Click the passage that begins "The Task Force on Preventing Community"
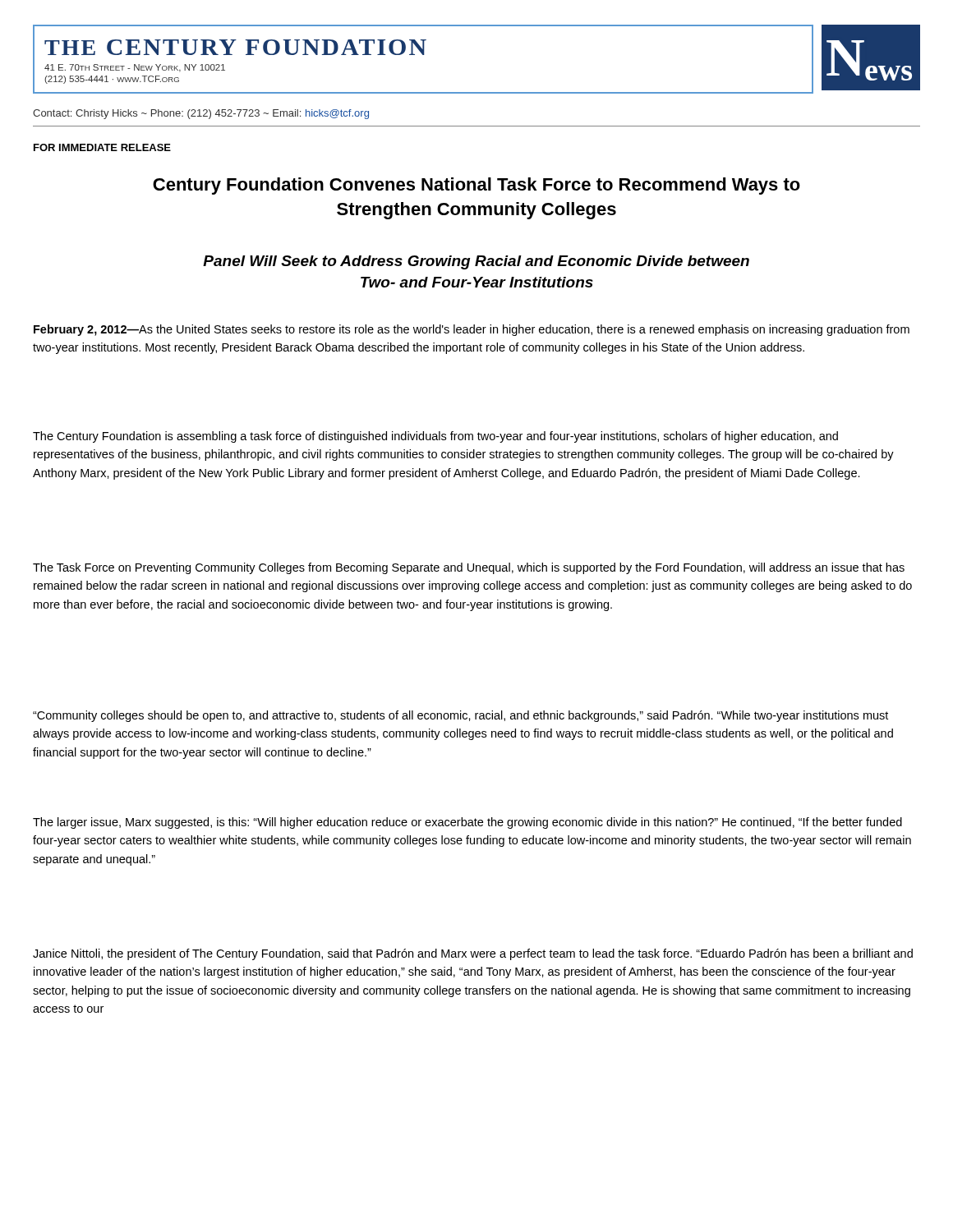This screenshot has width=953, height=1232. (x=473, y=586)
